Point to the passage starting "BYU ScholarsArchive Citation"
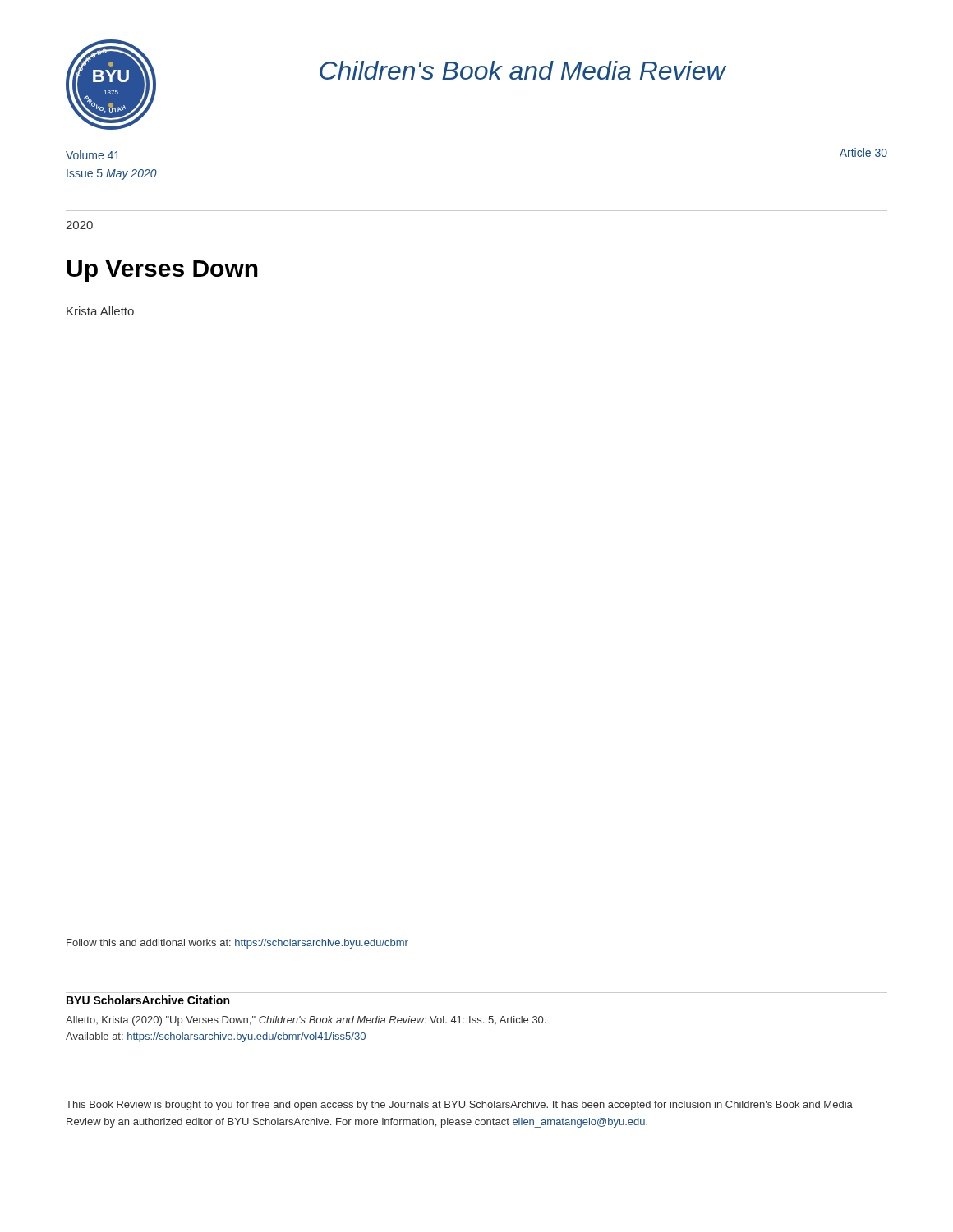Screen dimensions: 1232x953 (x=148, y=1000)
